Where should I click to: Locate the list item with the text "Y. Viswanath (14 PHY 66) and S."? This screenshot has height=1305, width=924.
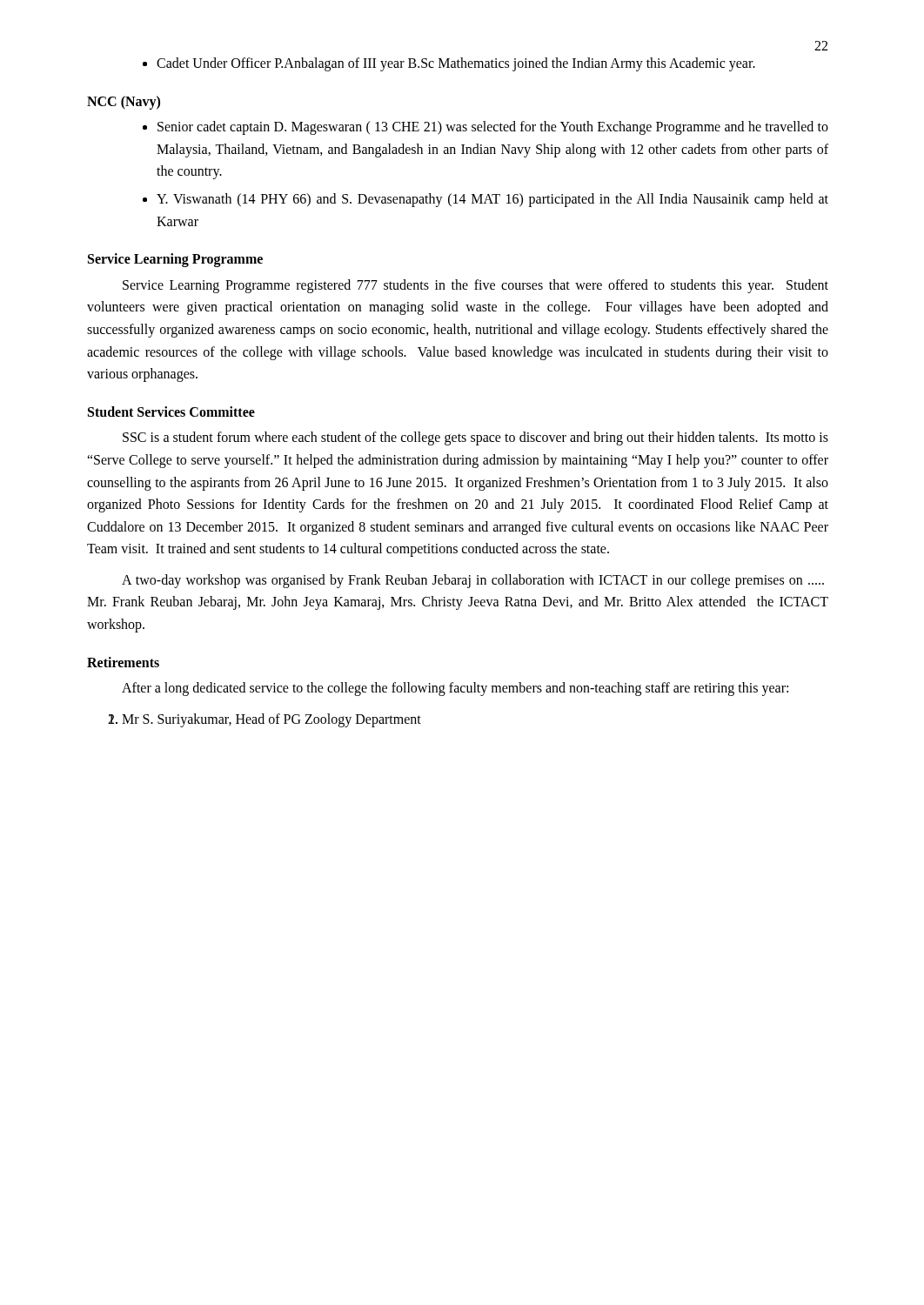coord(492,210)
